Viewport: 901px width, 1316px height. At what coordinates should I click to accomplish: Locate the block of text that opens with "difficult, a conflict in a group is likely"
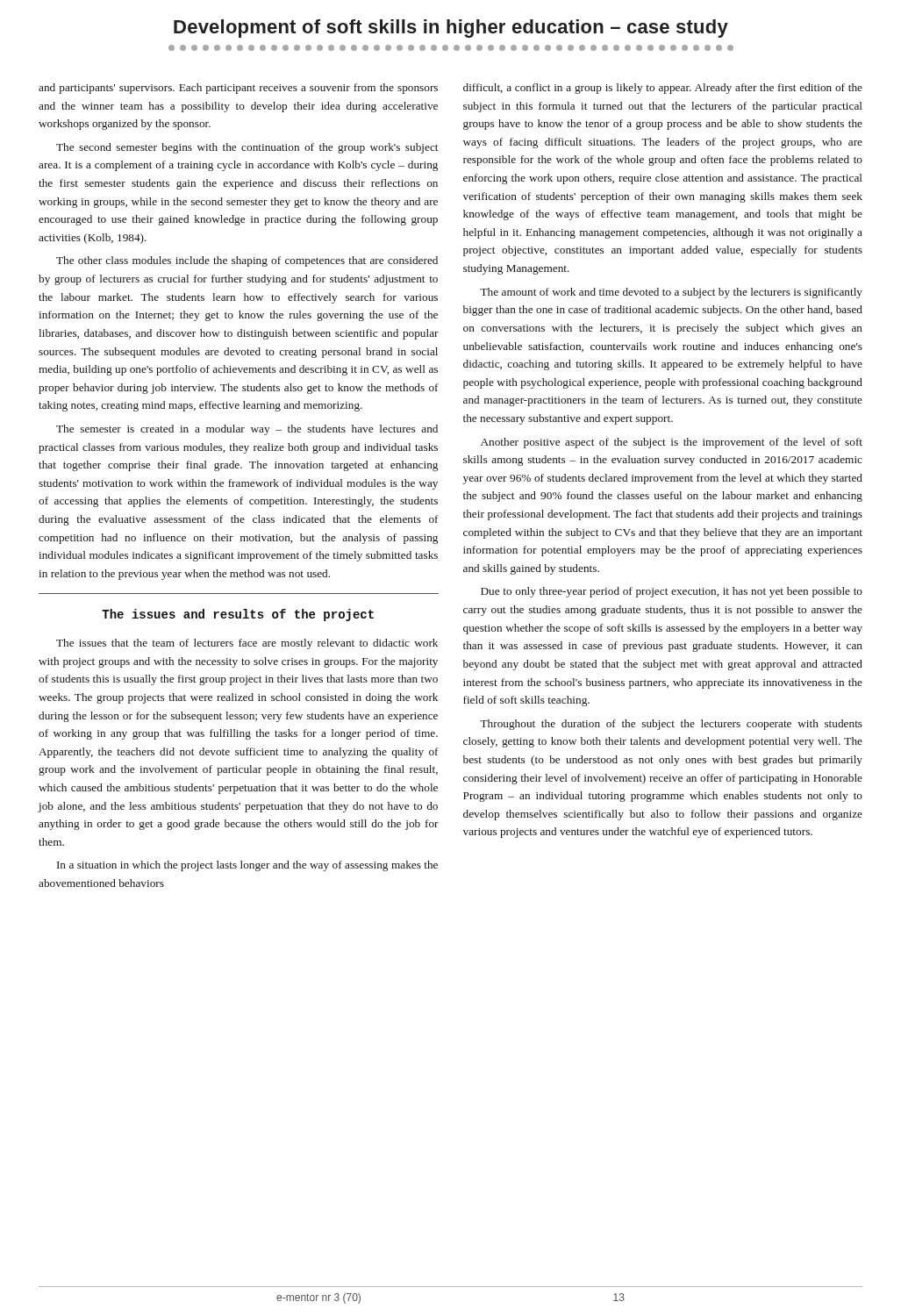click(x=663, y=460)
